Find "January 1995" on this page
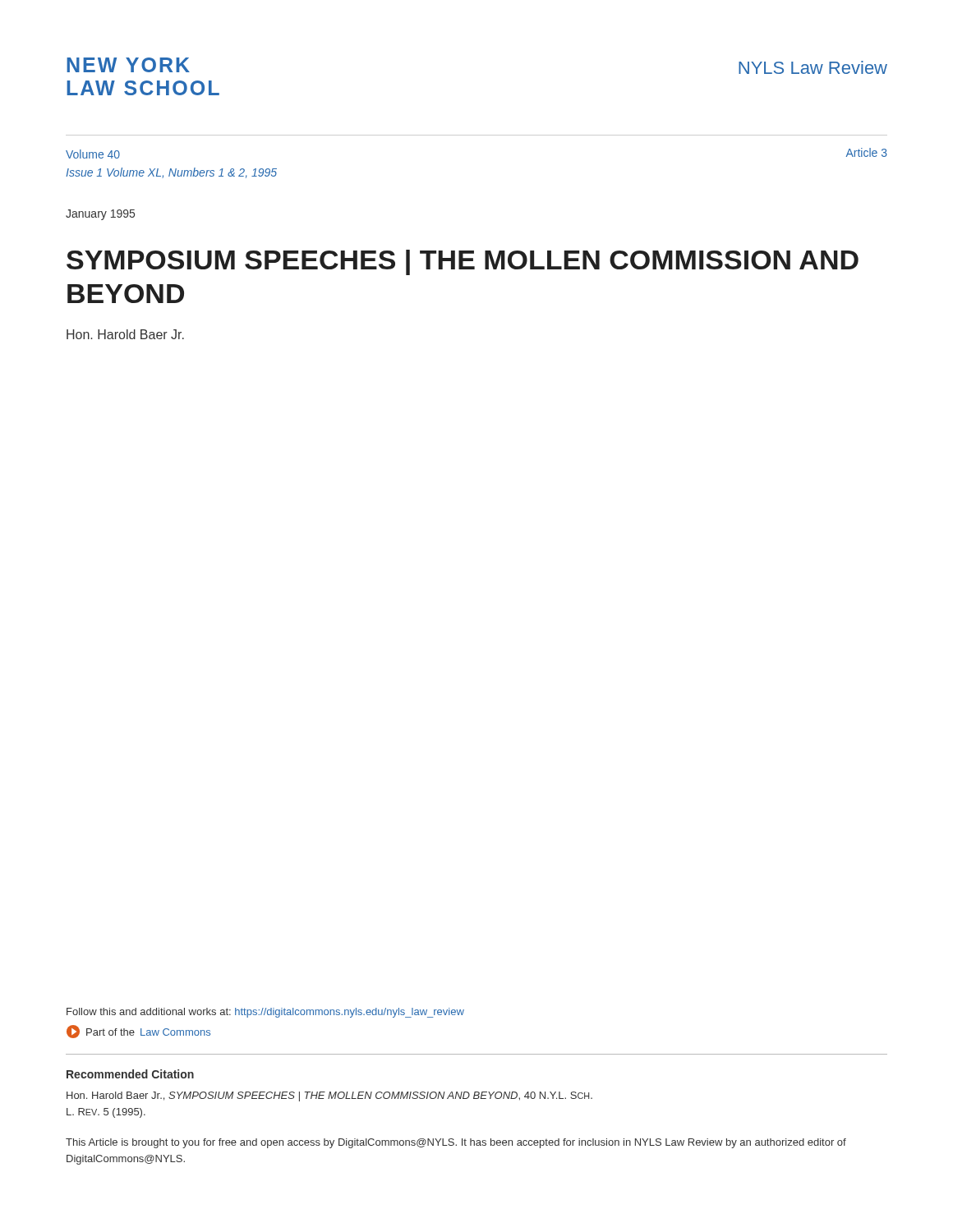The image size is (953, 1232). 101,213
